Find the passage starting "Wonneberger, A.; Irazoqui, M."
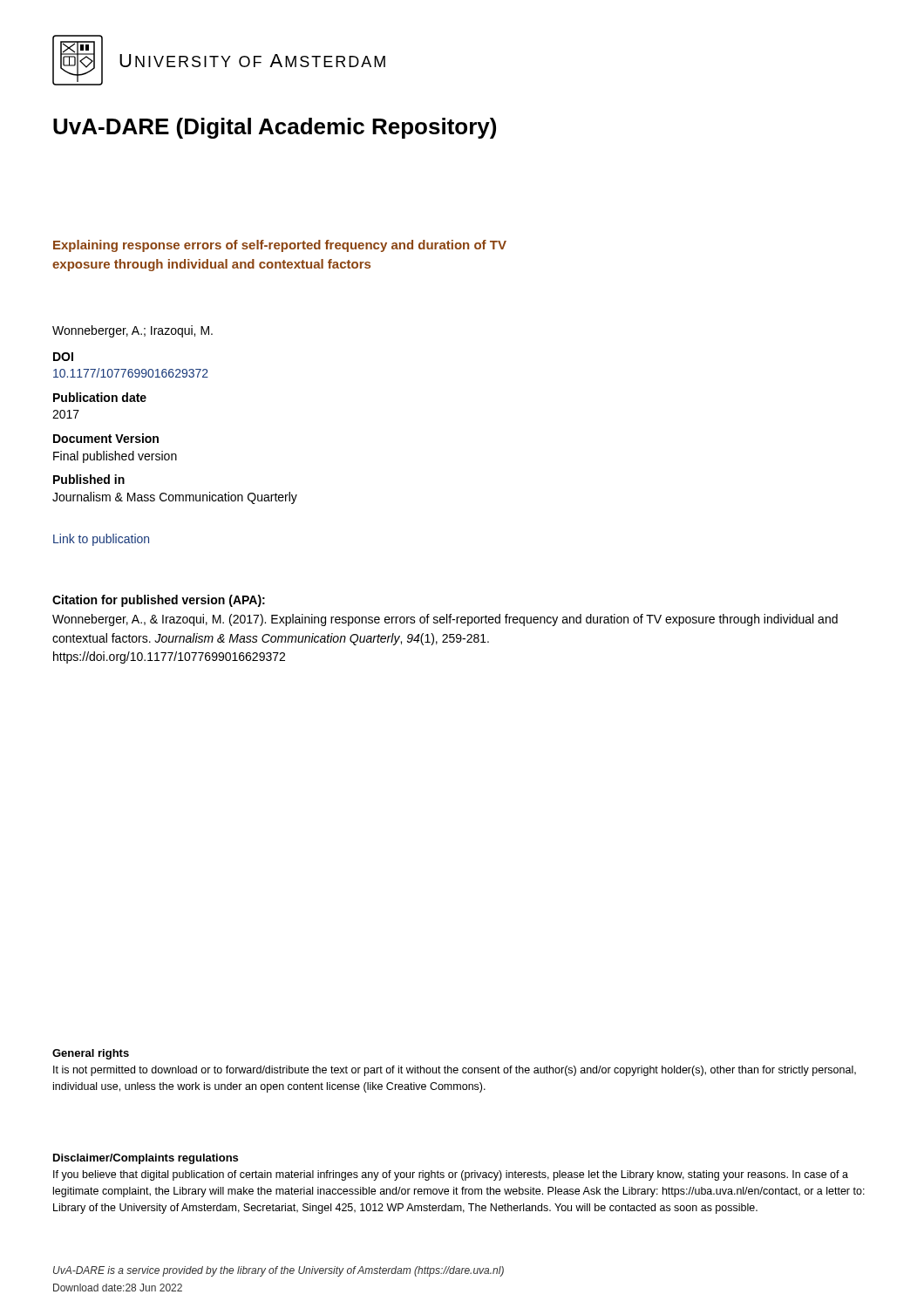The width and height of the screenshot is (924, 1308). 133,330
